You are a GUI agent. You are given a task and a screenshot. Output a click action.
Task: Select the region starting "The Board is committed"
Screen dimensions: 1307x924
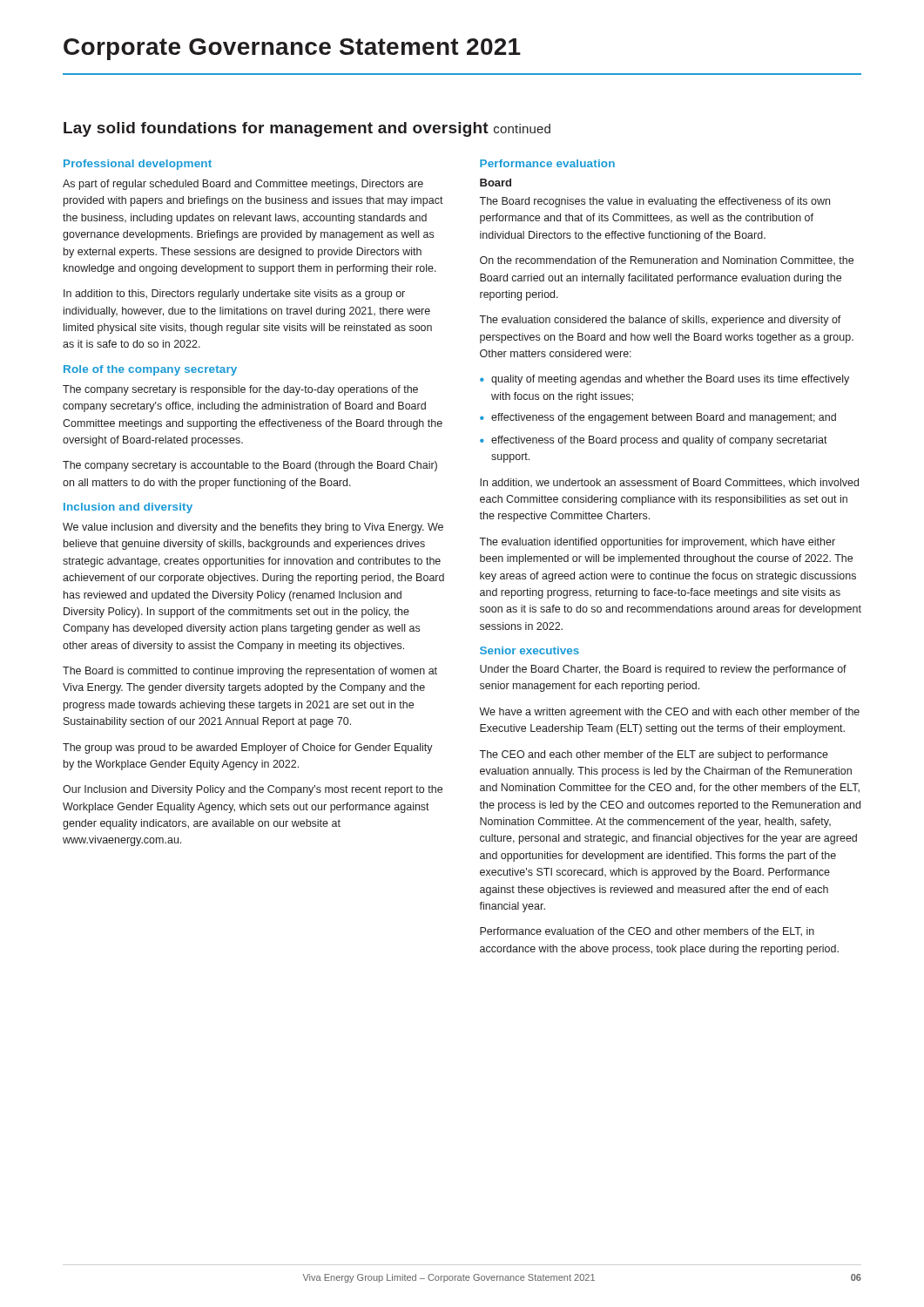pos(254,697)
